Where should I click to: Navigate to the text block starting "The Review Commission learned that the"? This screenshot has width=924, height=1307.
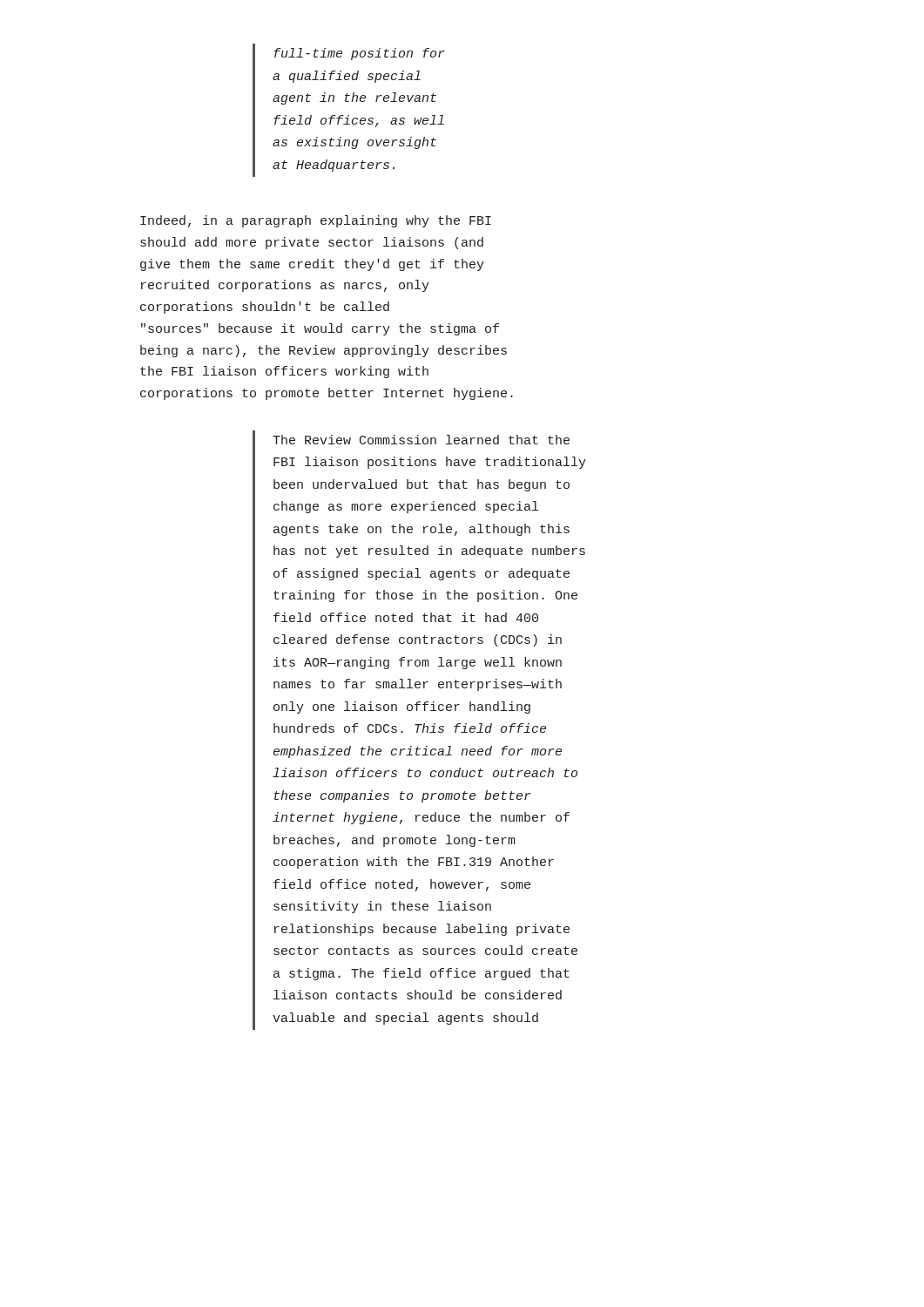coord(554,730)
